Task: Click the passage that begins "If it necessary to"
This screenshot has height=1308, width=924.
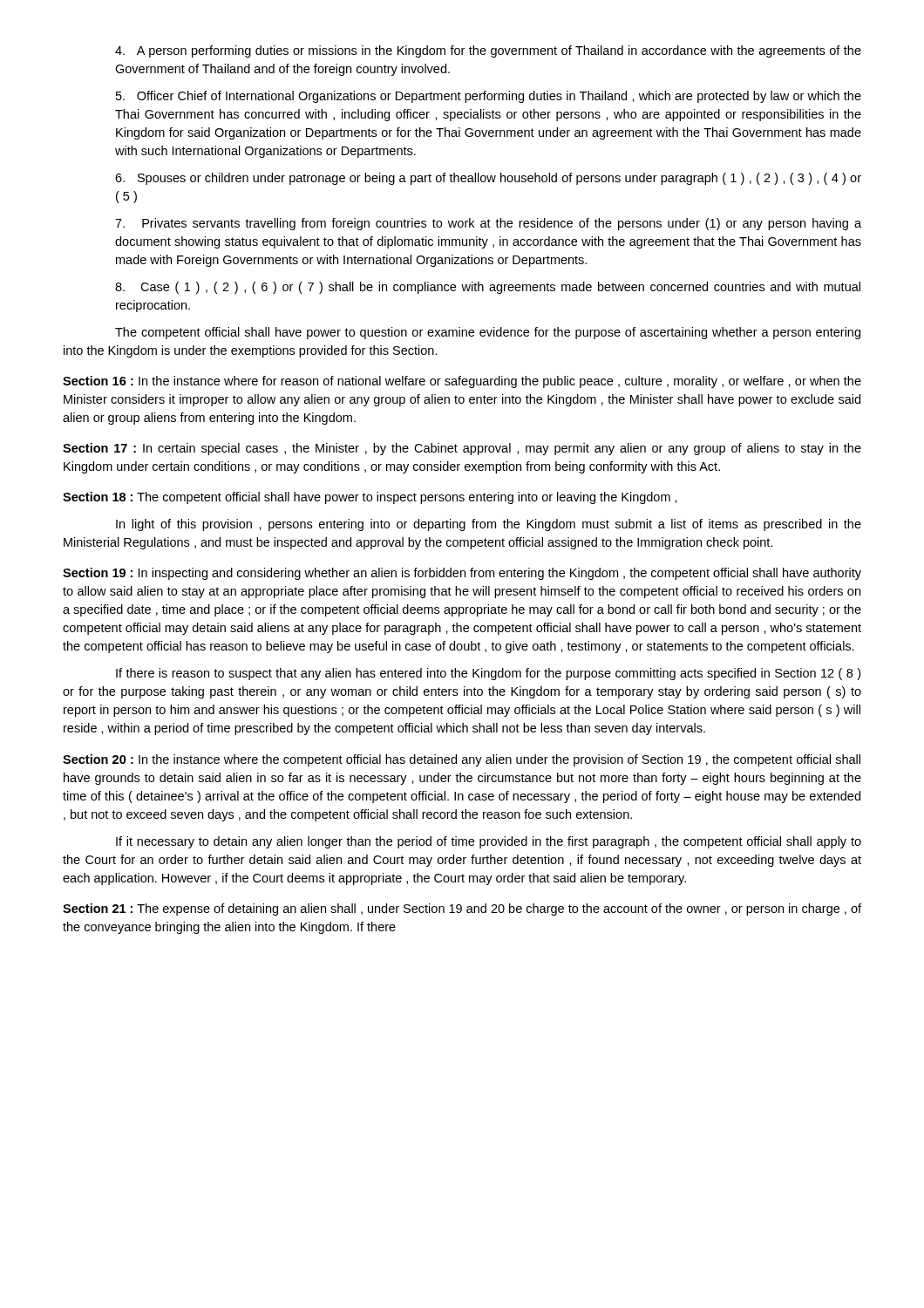Action: [462, 859]
